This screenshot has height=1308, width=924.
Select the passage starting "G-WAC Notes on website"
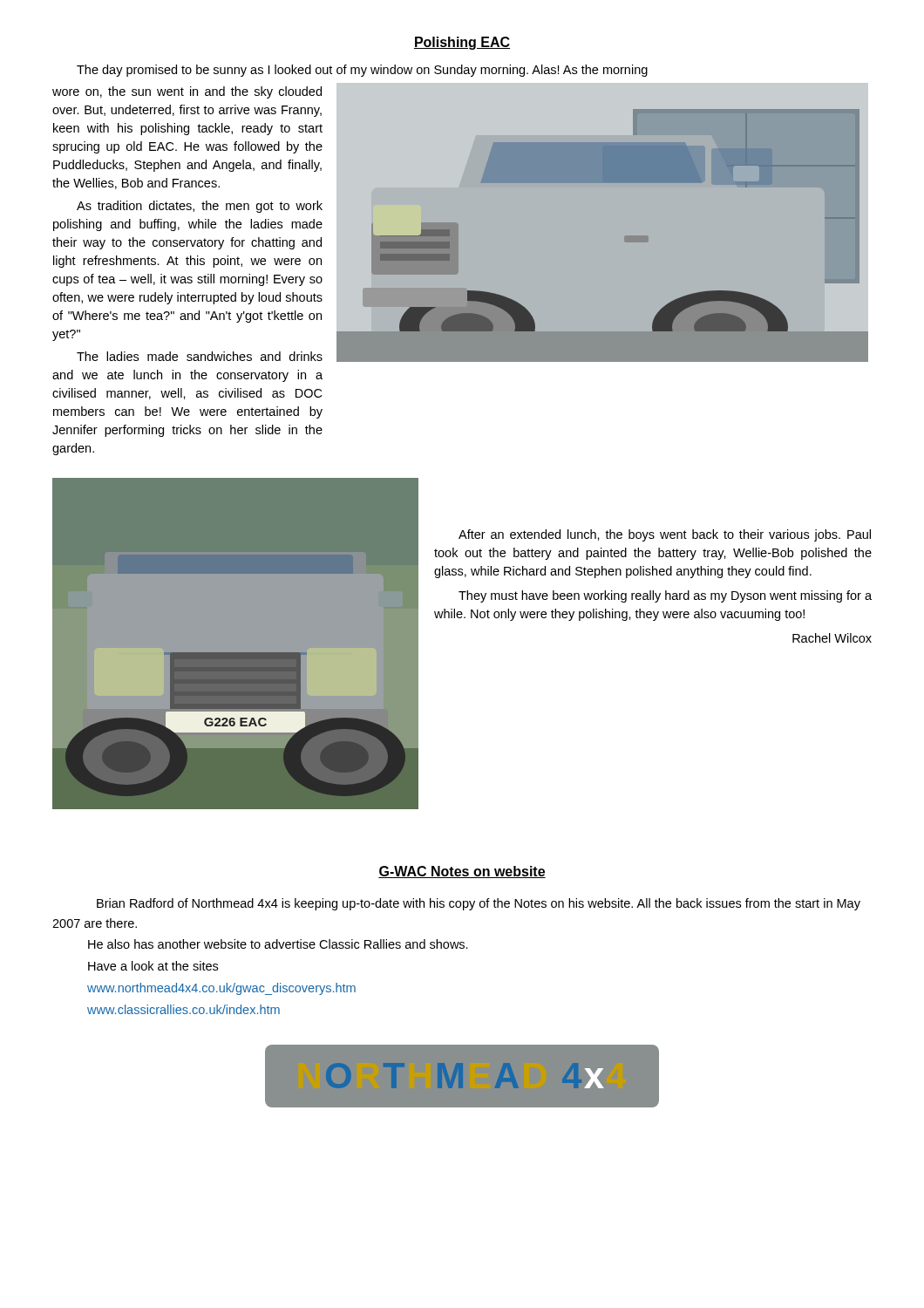coord(462,872)
